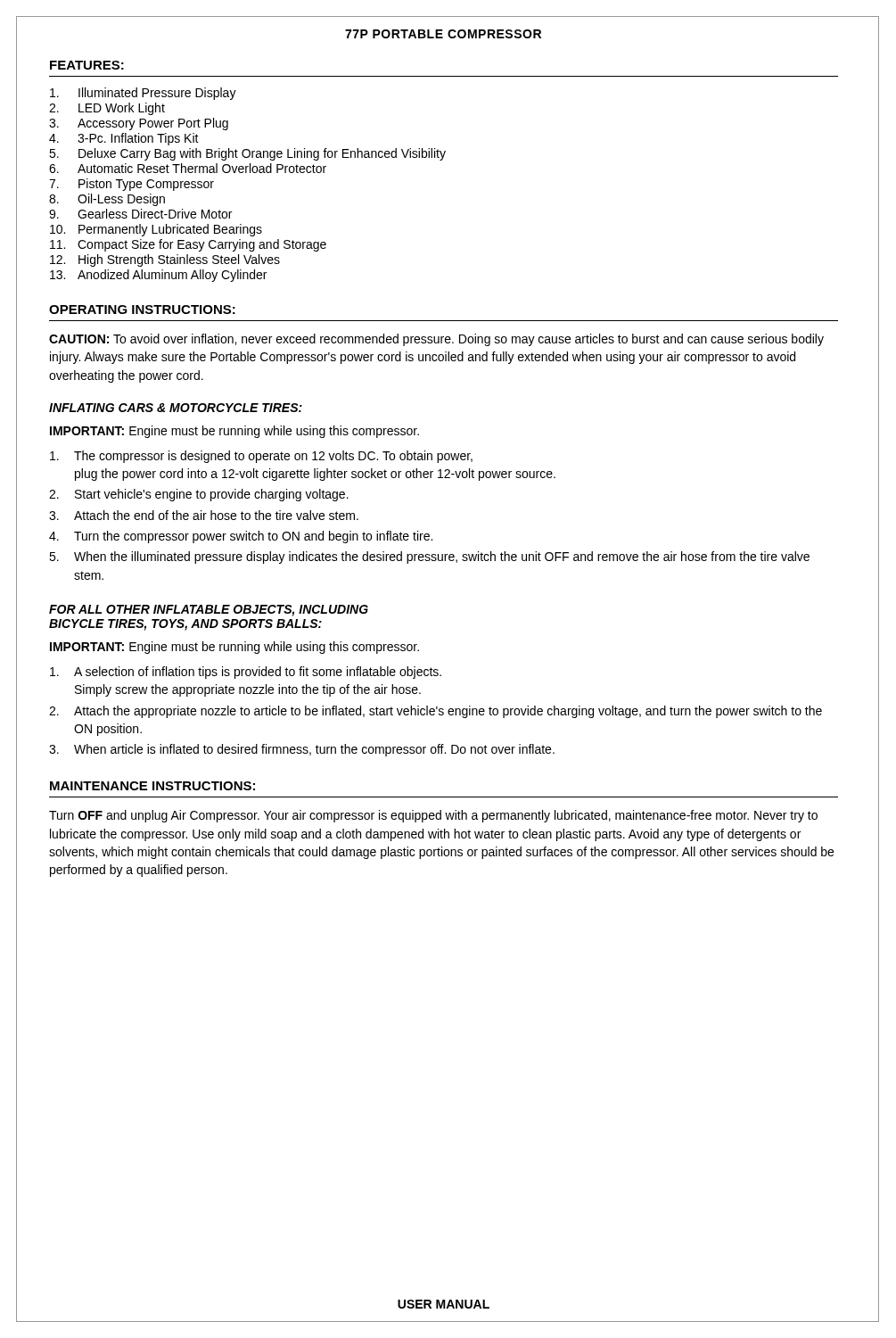Locate the element starting "Turn OFF and unplug Air"
896x1338 pixels.
tap(442, 843)
